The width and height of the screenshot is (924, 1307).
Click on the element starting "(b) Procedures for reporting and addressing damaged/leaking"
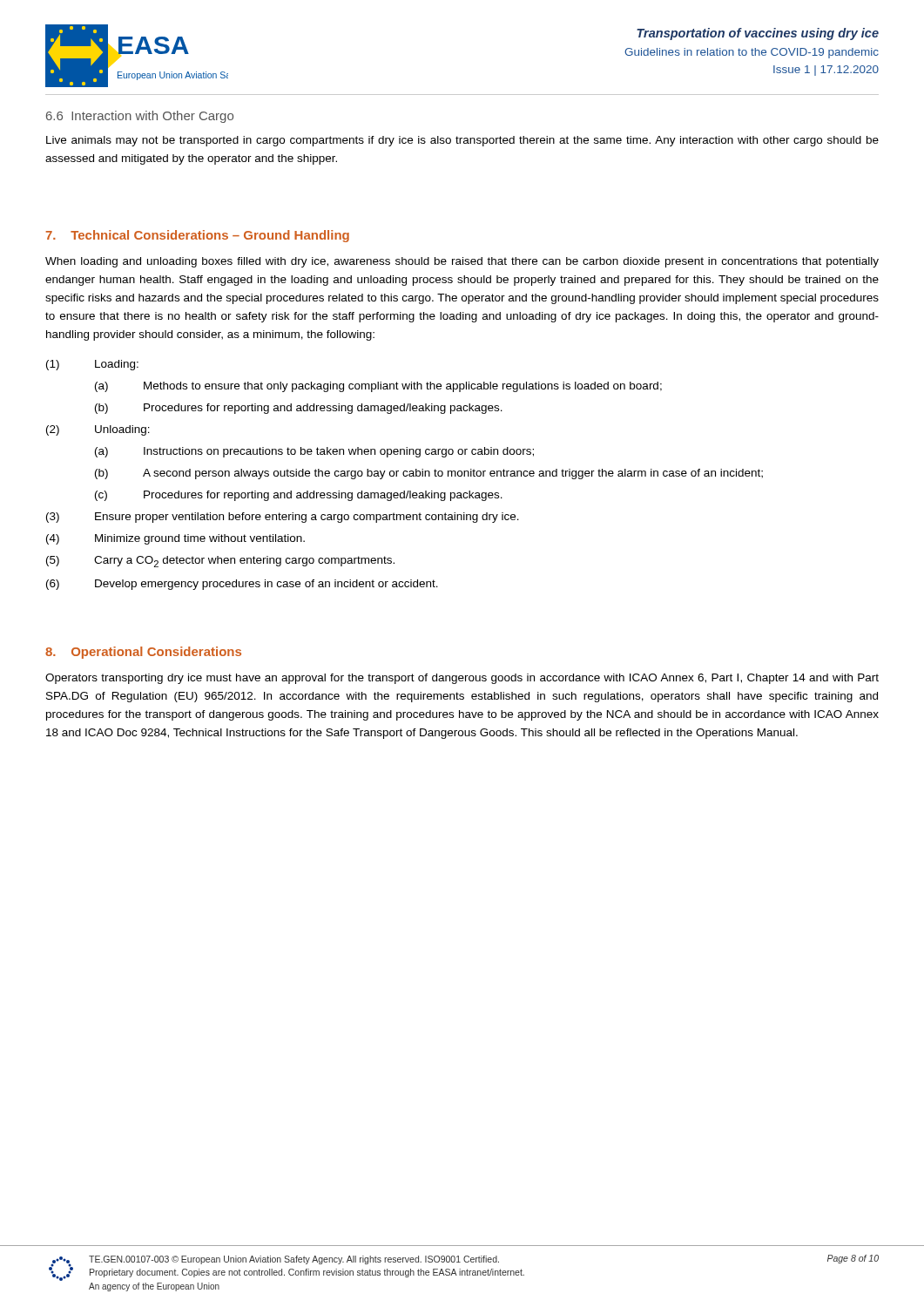[486, 408]
